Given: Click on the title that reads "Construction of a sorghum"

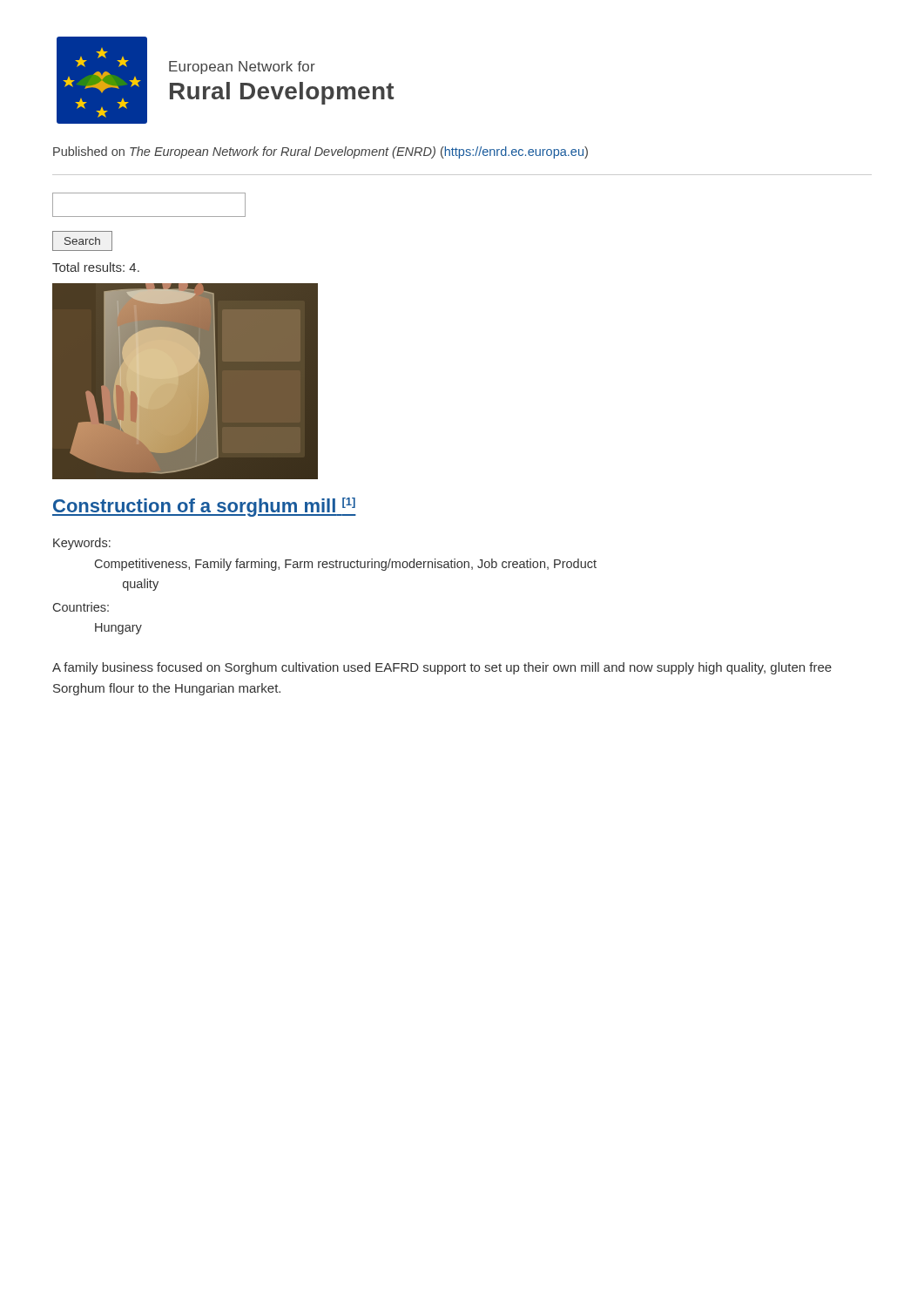Looking at the screenshot, I should pos(204,506).
